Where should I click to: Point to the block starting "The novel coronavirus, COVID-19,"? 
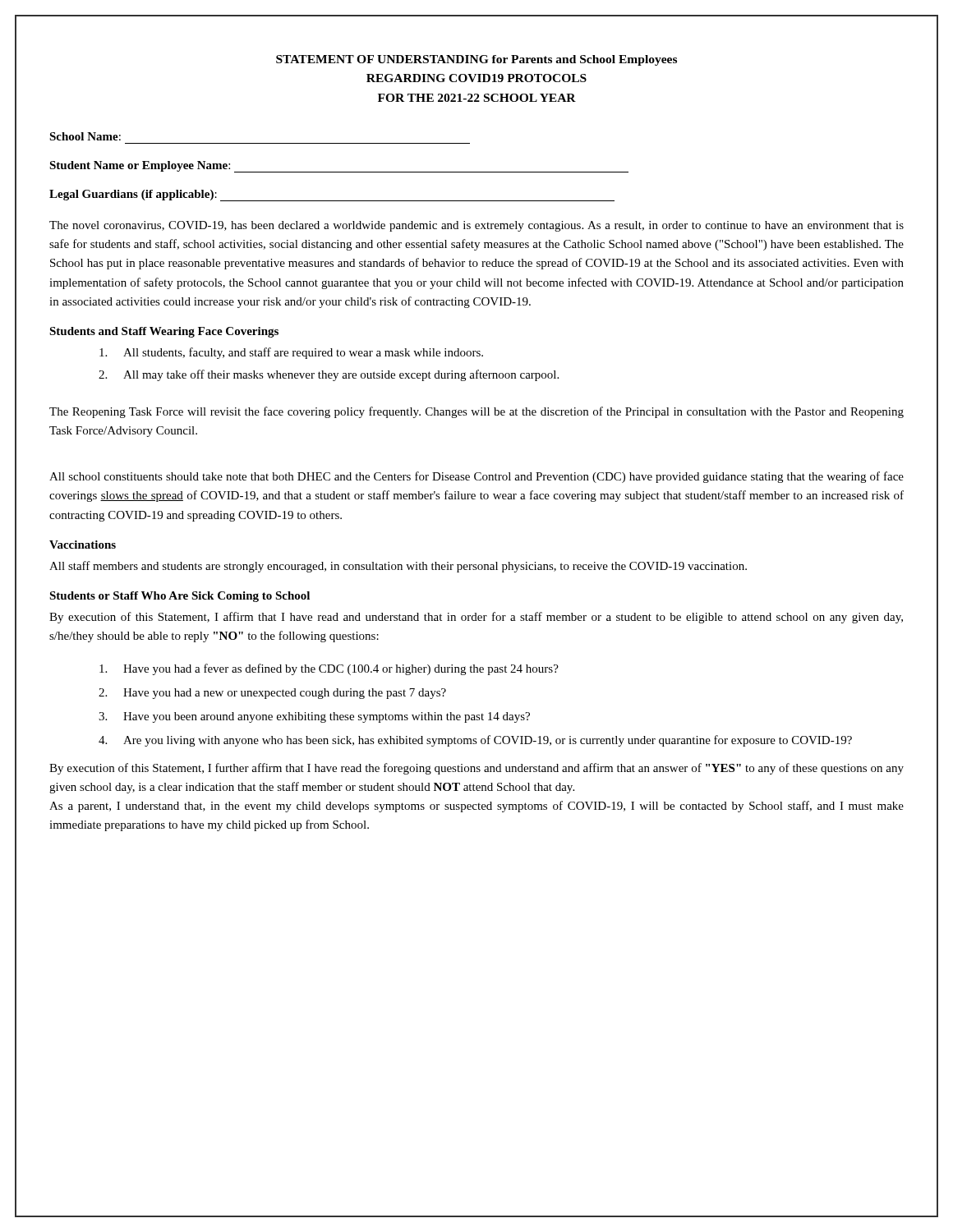pyautogui.click(x=476, y=263)
